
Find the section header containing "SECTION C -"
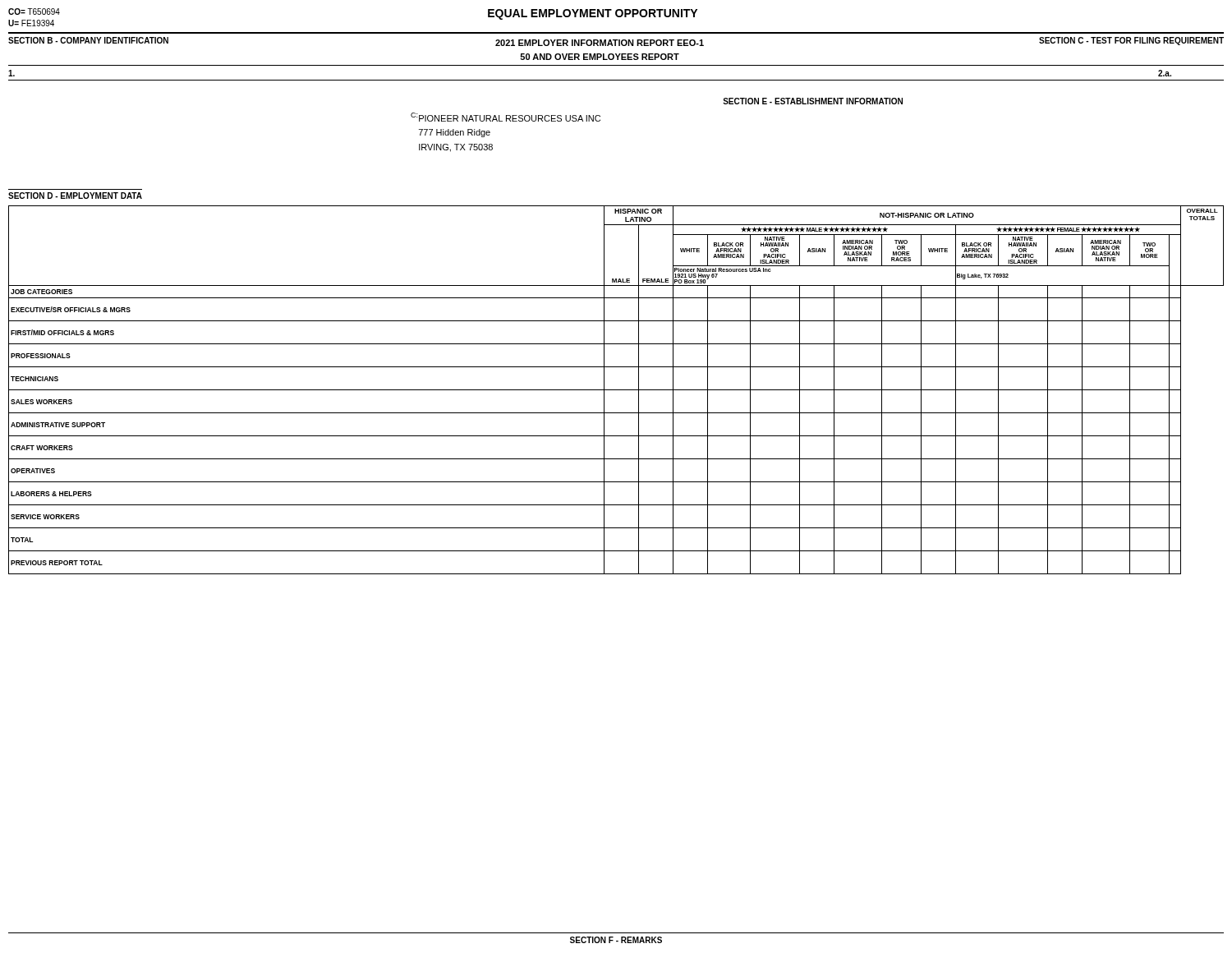[1131, 41]
